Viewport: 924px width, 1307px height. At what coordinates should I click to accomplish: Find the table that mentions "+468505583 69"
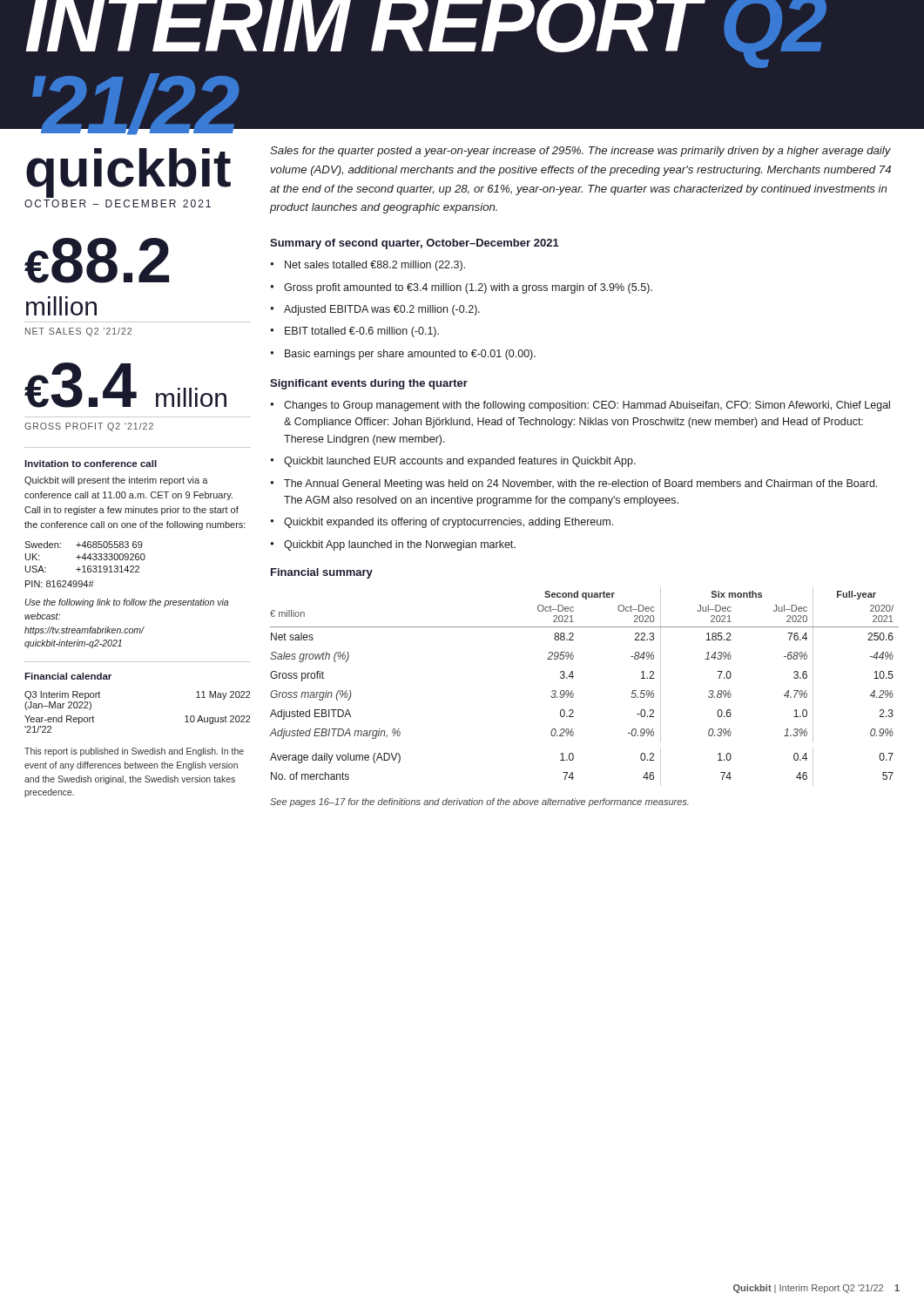coord(138,557)
